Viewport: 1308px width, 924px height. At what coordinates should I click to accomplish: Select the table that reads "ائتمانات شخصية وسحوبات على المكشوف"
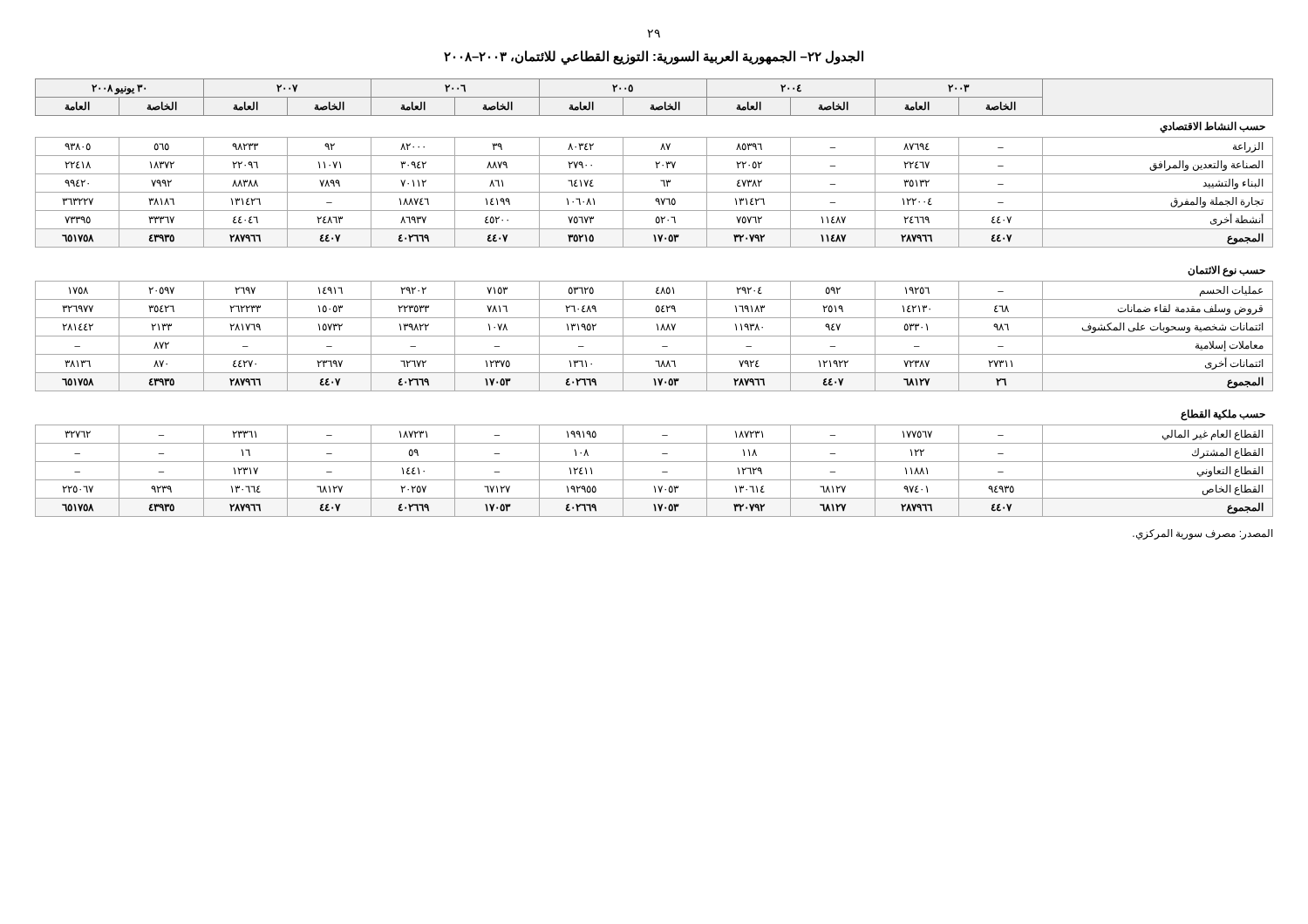click(654, 298)
